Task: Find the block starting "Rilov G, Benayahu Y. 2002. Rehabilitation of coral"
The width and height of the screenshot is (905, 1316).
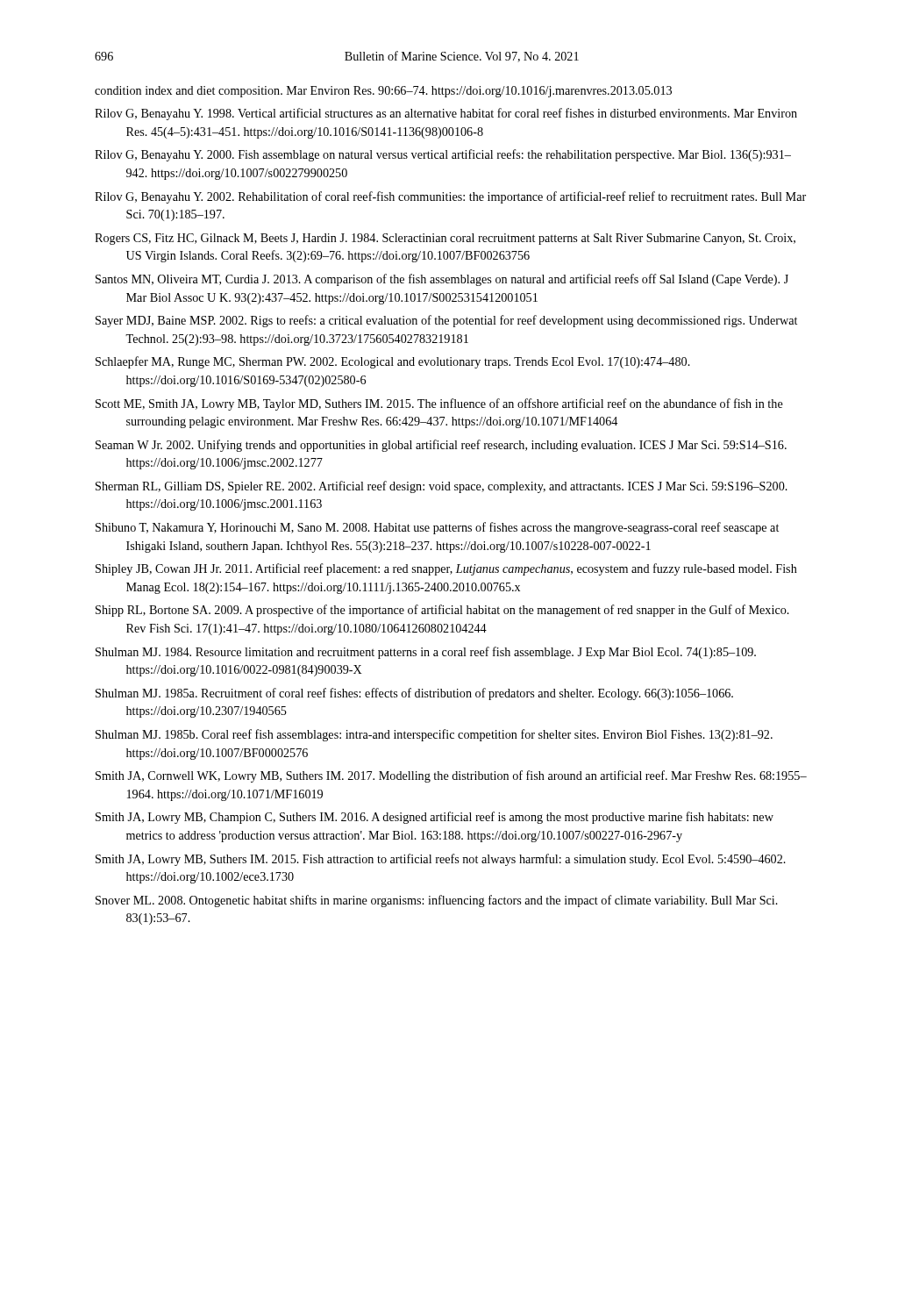Action: tap(452, 205)
